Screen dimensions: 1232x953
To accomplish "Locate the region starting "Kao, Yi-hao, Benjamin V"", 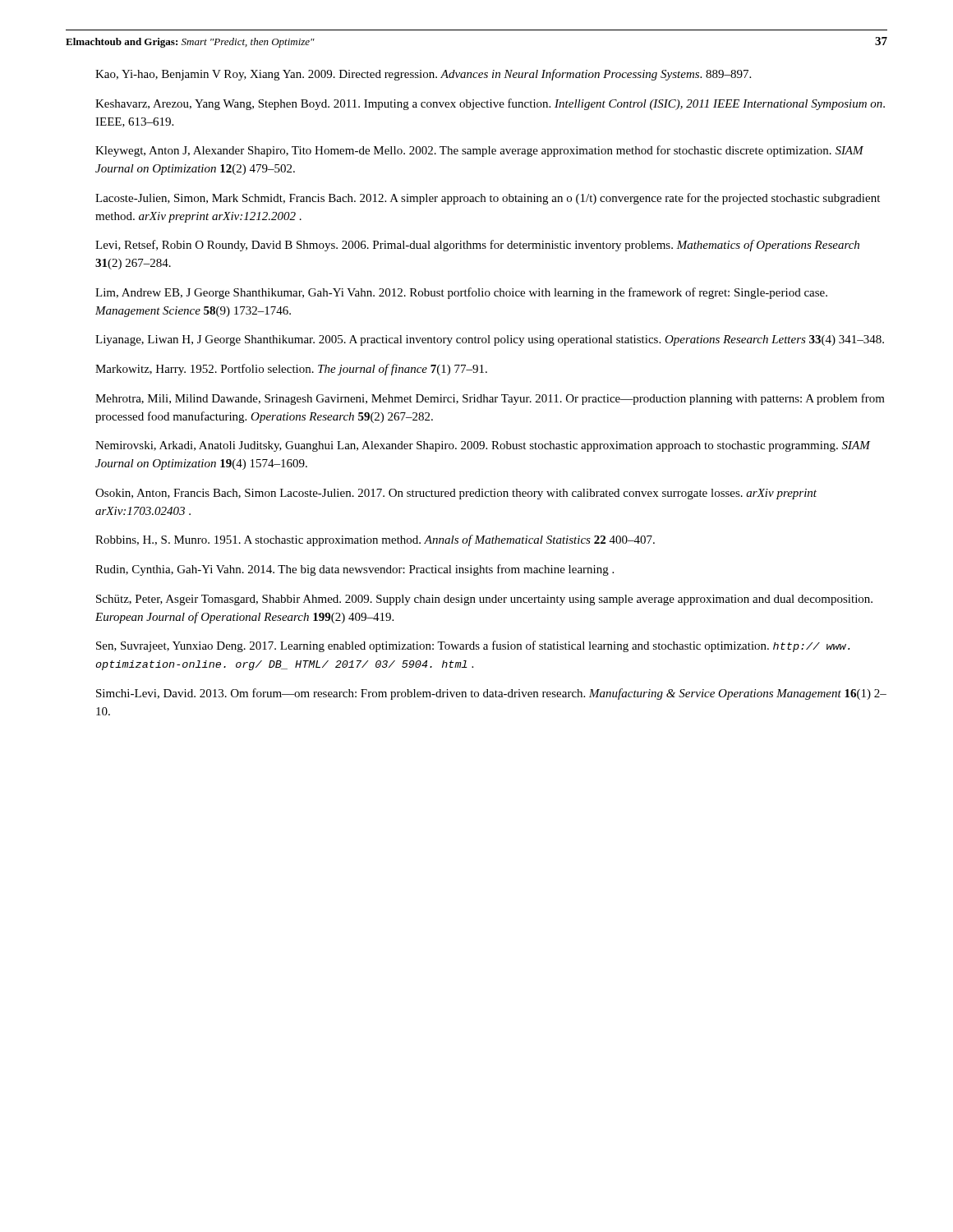I will point(476,75).
